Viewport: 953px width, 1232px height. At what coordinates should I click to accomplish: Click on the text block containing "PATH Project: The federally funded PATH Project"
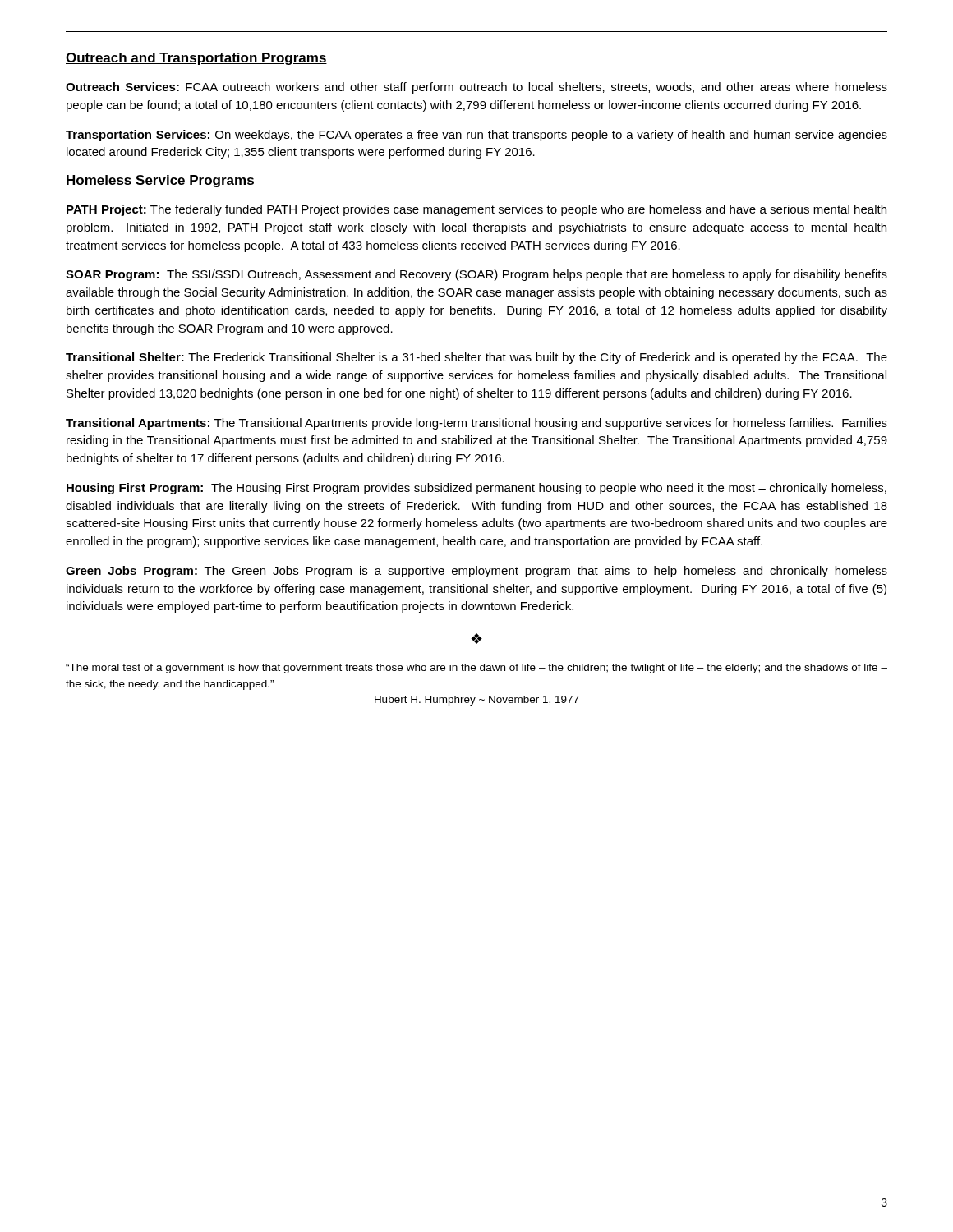pyautogui.click(x=476, y=227)
